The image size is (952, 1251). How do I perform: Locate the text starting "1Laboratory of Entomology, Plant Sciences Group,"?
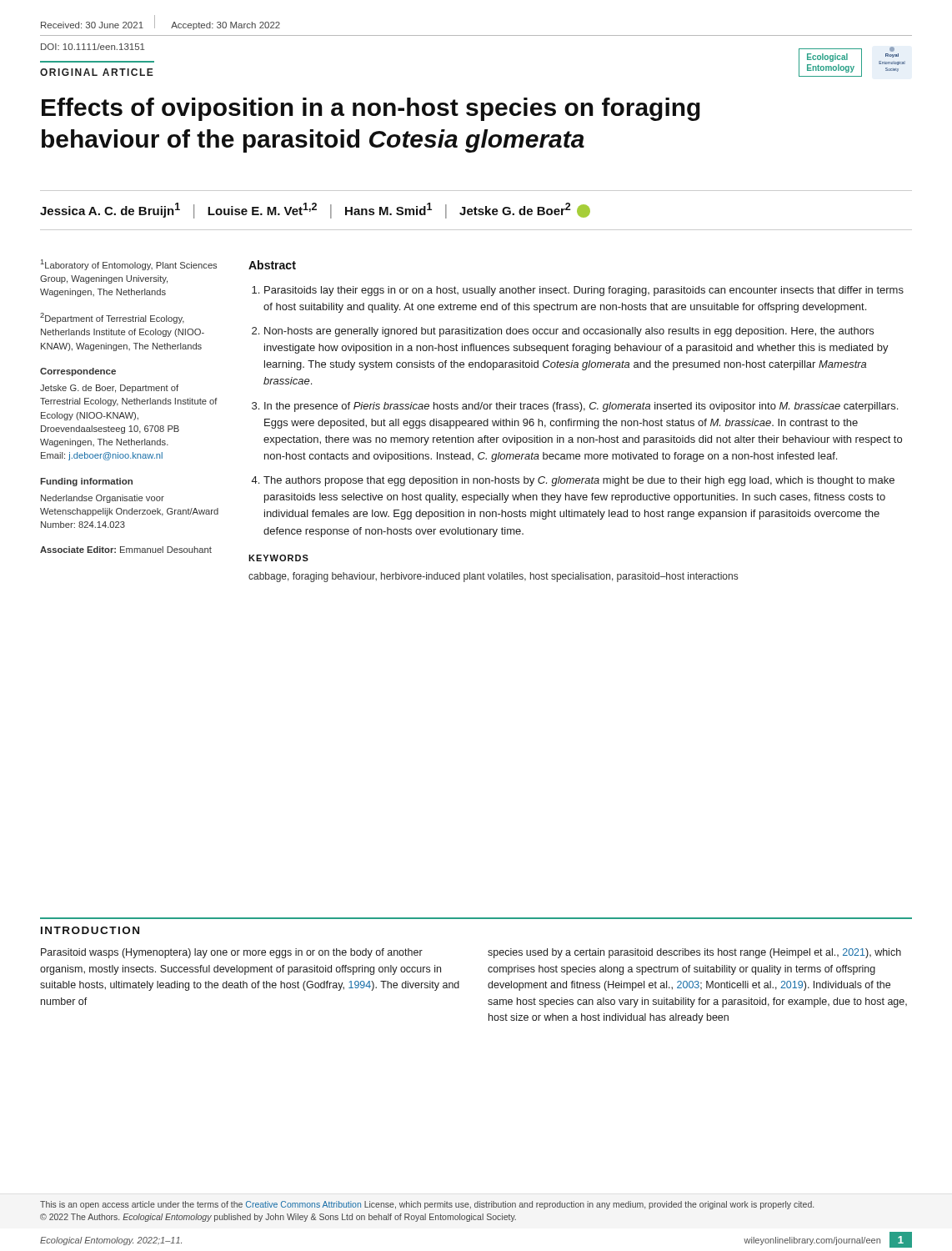coord(131,278)
